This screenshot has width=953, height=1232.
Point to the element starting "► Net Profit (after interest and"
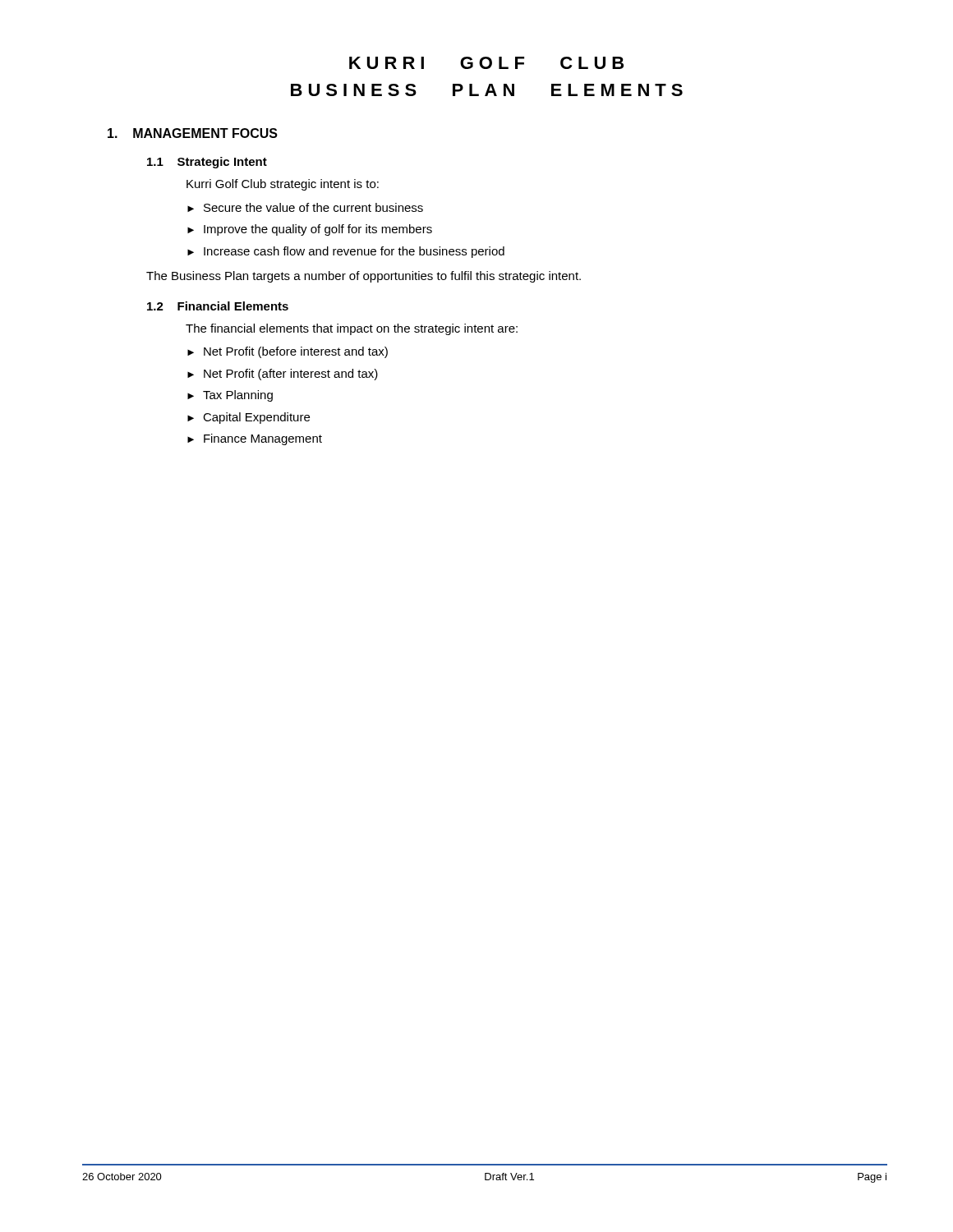coord(282,374)
